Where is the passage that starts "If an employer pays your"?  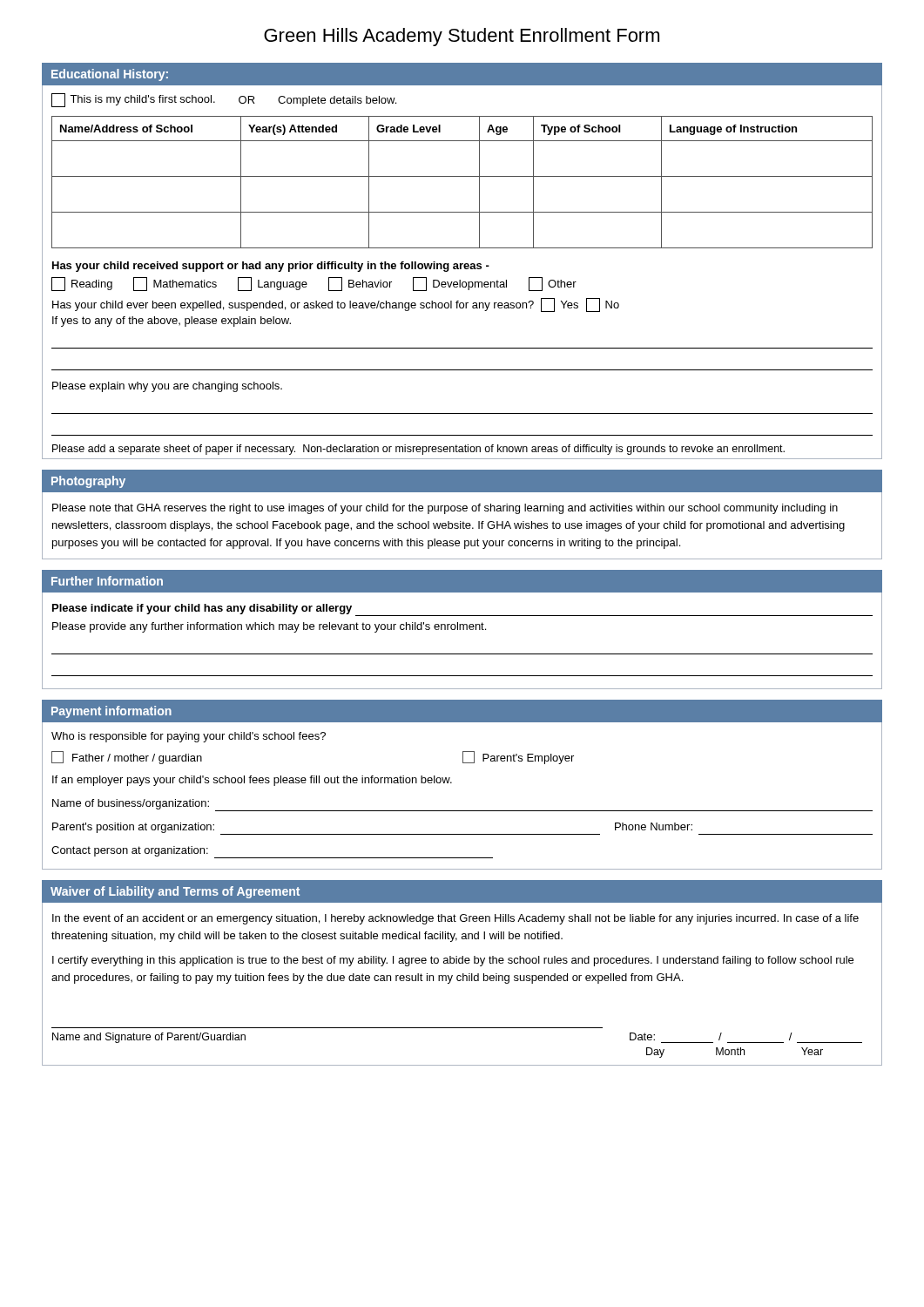tap(252, 779)
